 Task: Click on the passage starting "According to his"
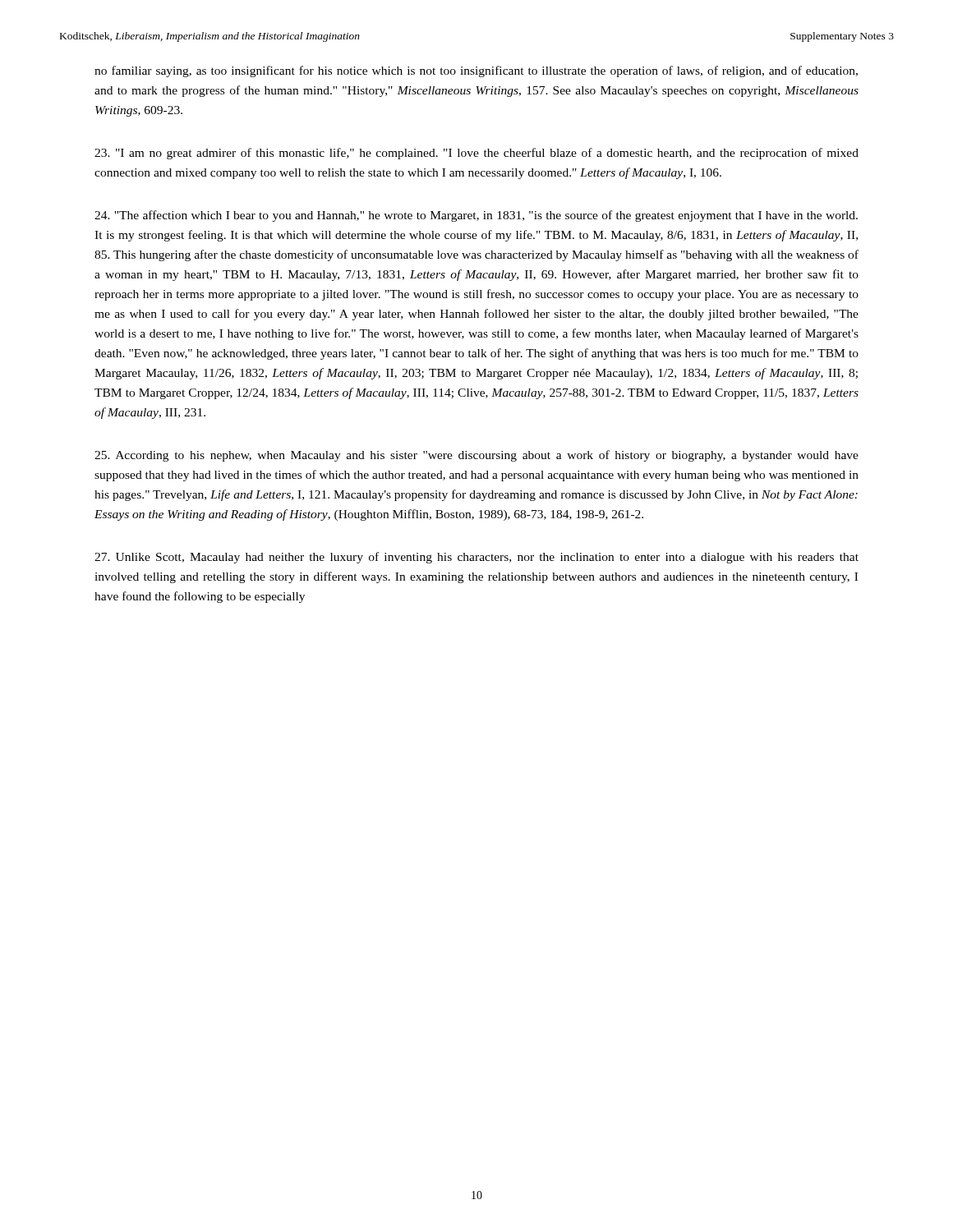(x=476, y=484)
